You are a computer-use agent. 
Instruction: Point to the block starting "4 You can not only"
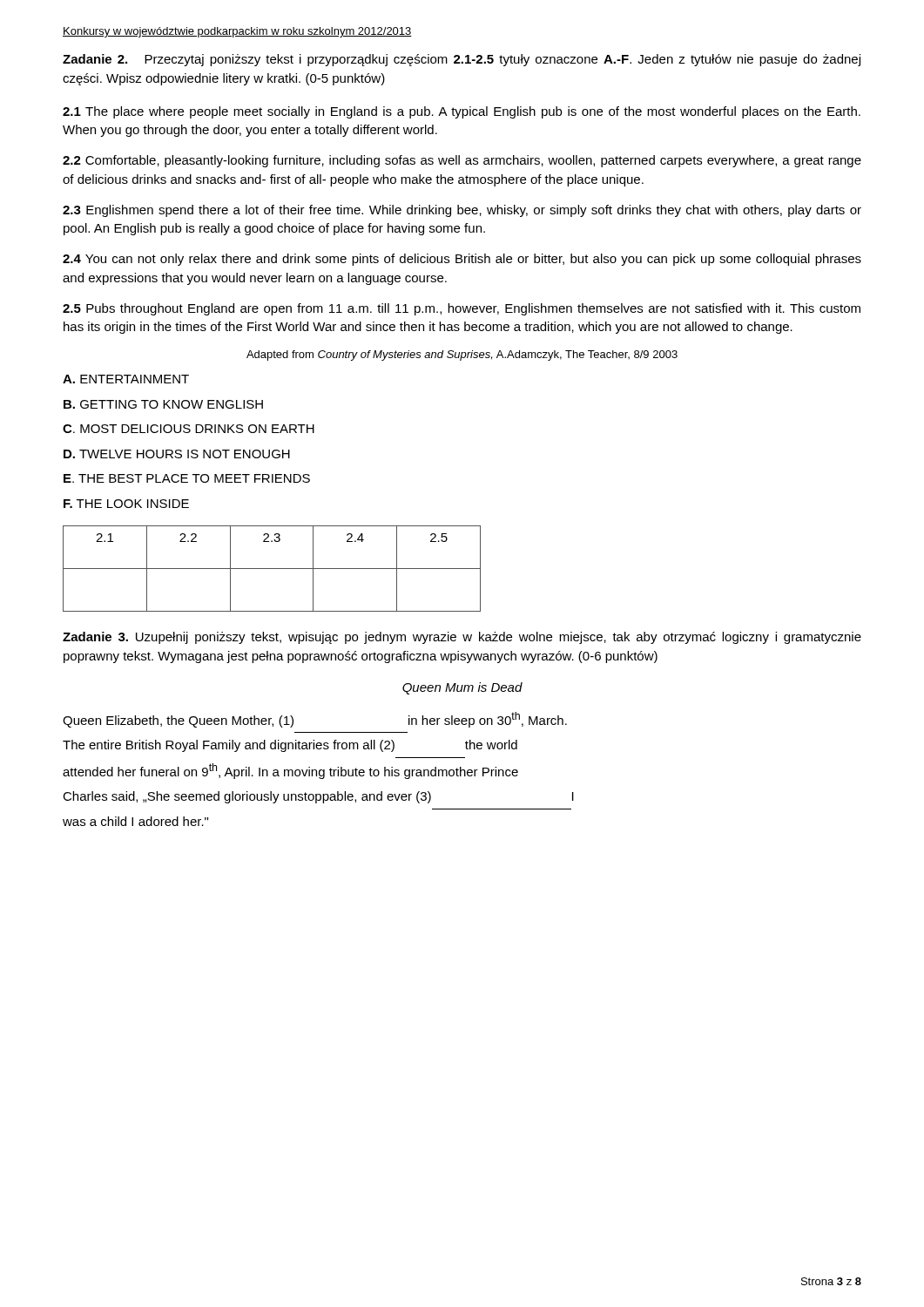462,268
